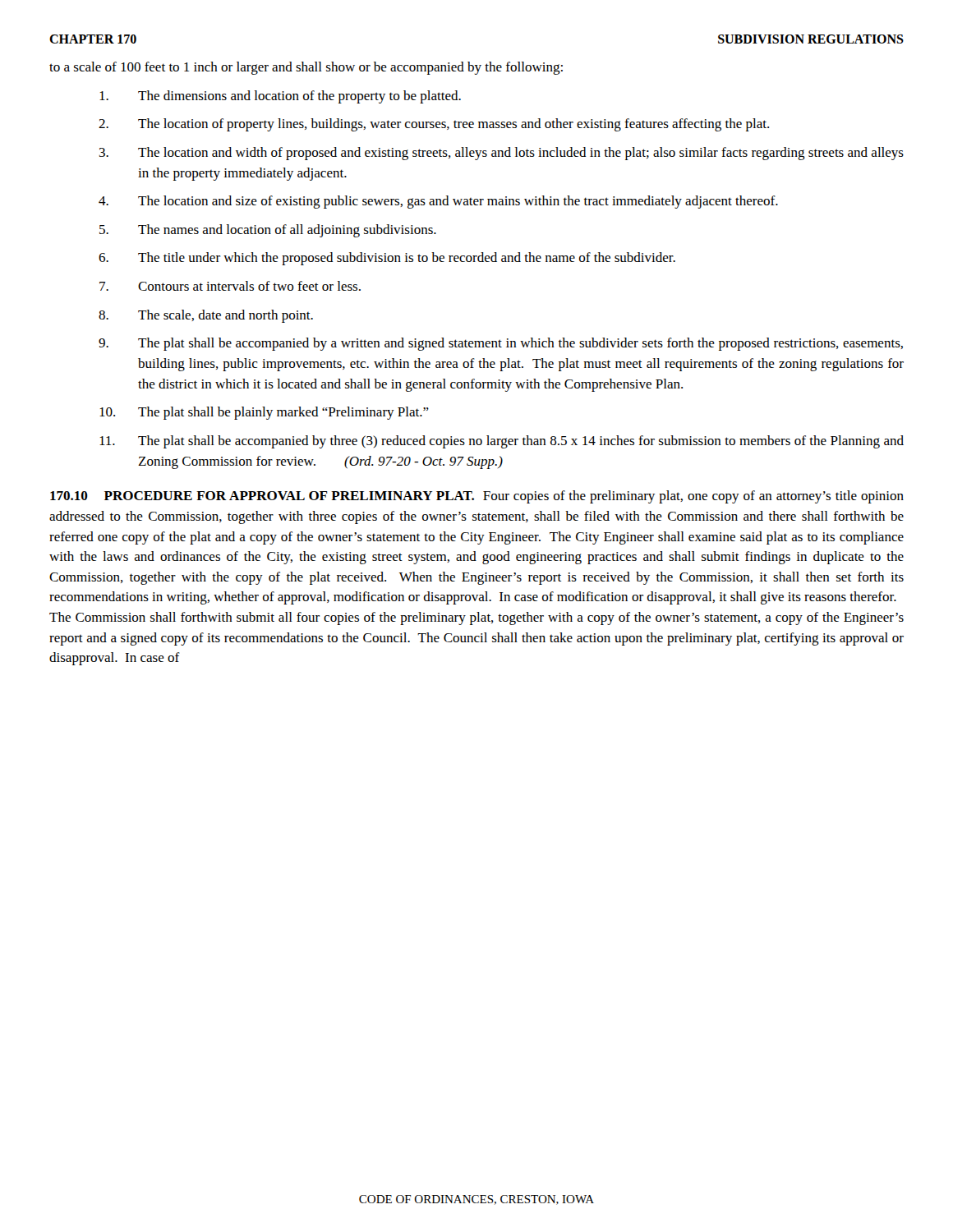Image resolution: width=953 pixels, height=1232 pixels.
Task: Find the list item that says "3. The location"
Action: point(501,163)
